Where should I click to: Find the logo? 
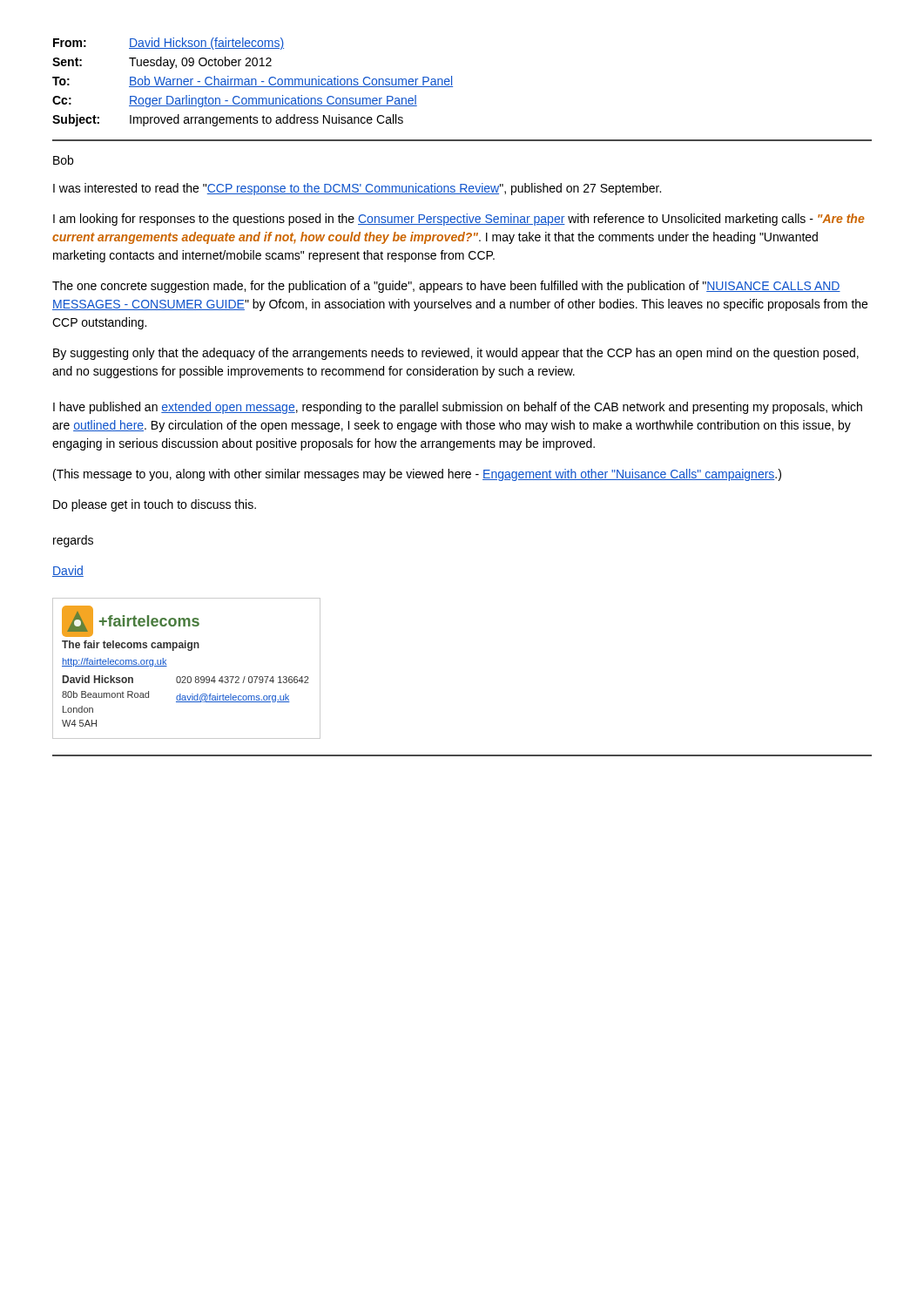click(x=462, y=665)
